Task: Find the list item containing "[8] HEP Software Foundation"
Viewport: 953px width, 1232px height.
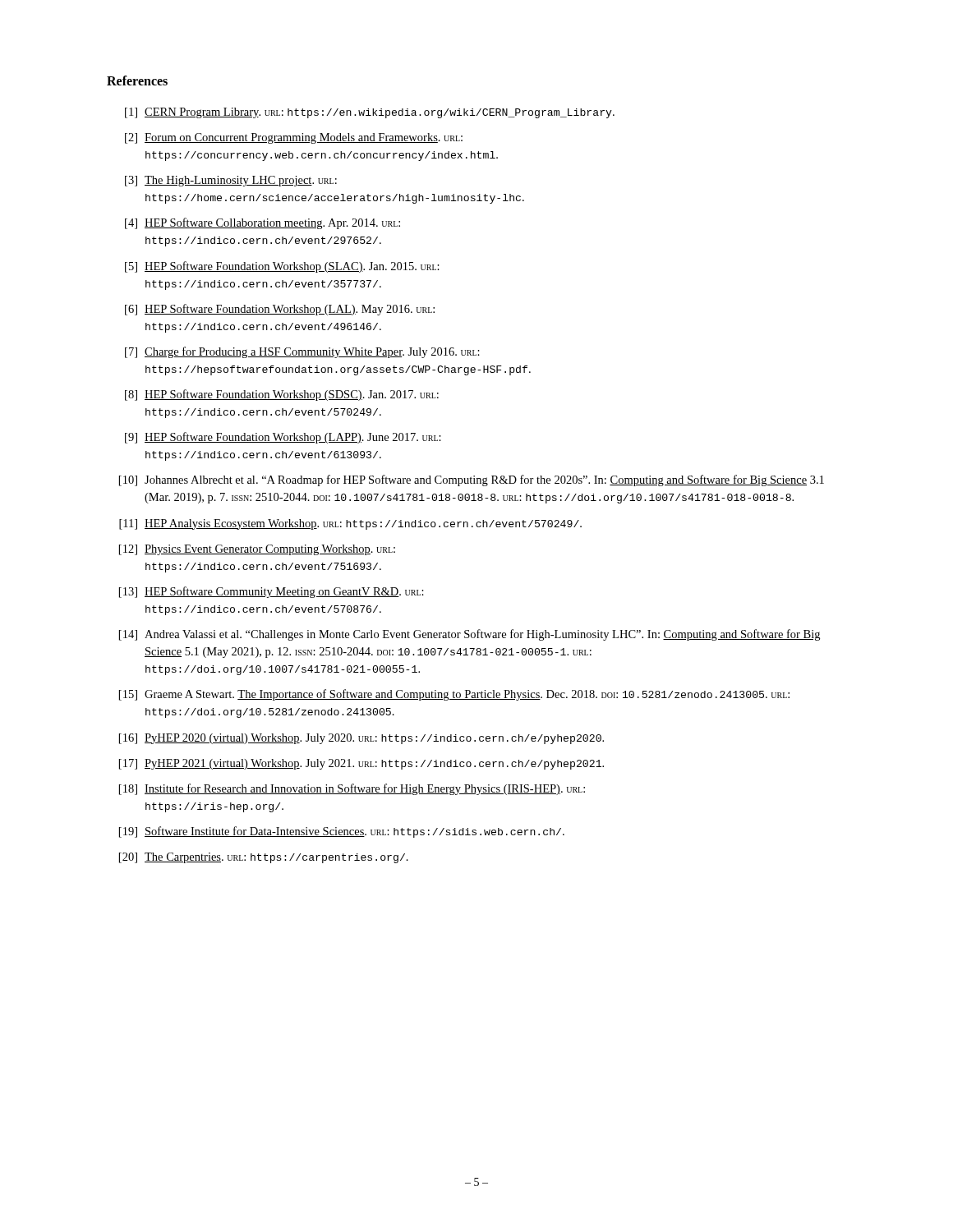Action: click(282, 395)
